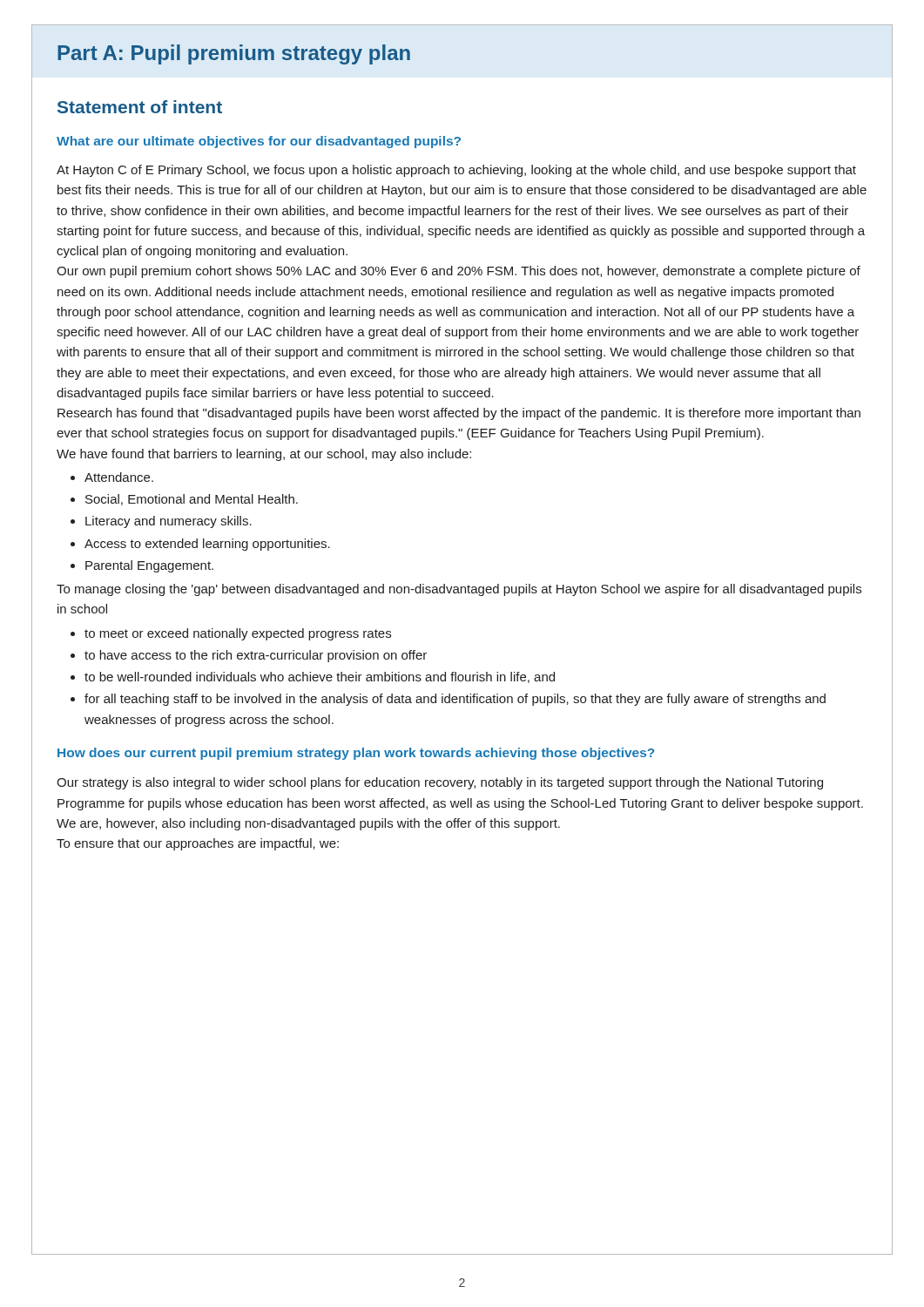Image resolution: width=924 pixels, height=1307 pixels.
Task: Select the text block containing "To manage closing the"
Action: click(x=462, y=599)
